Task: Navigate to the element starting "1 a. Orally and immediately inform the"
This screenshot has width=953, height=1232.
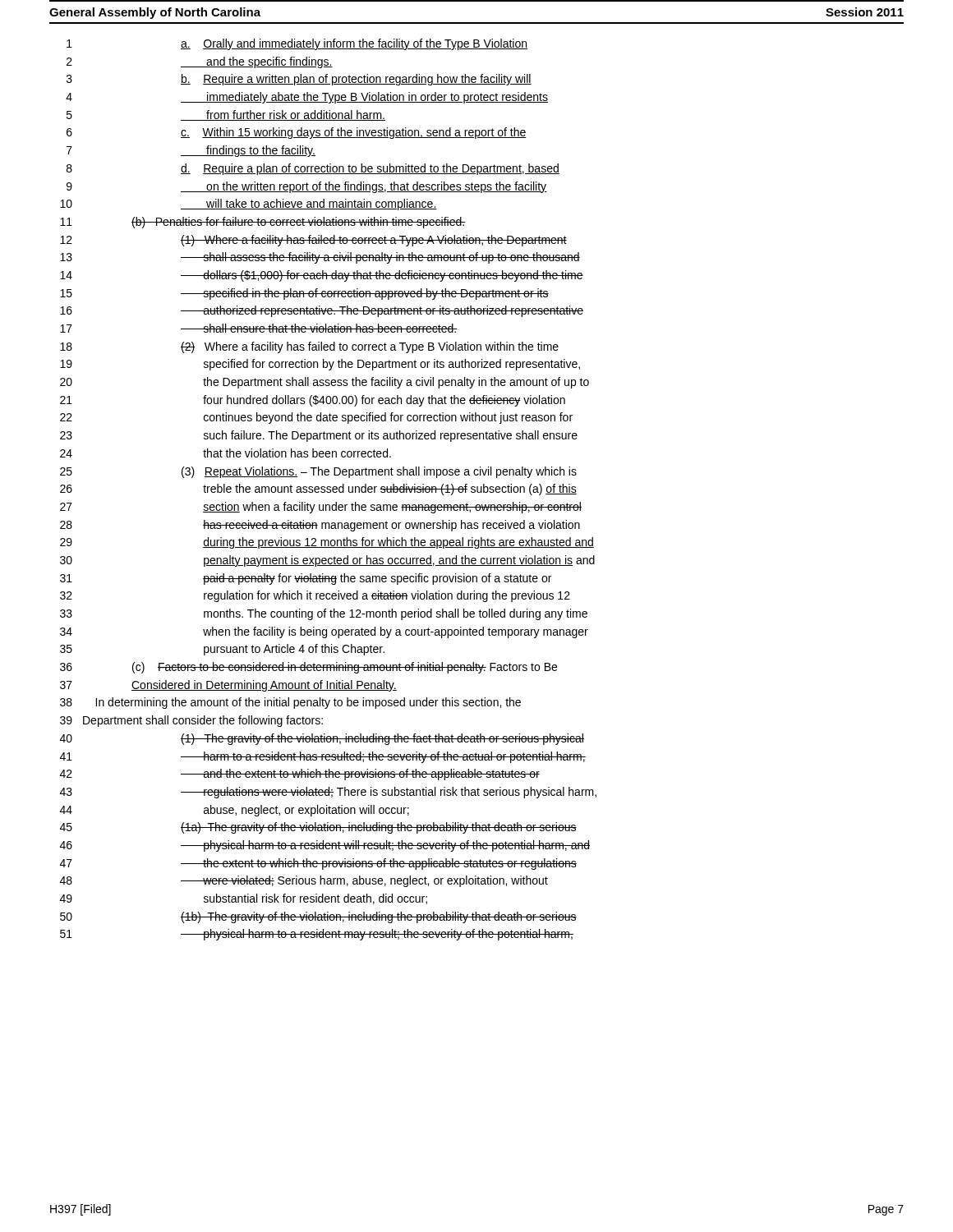Action: (476, 44)
